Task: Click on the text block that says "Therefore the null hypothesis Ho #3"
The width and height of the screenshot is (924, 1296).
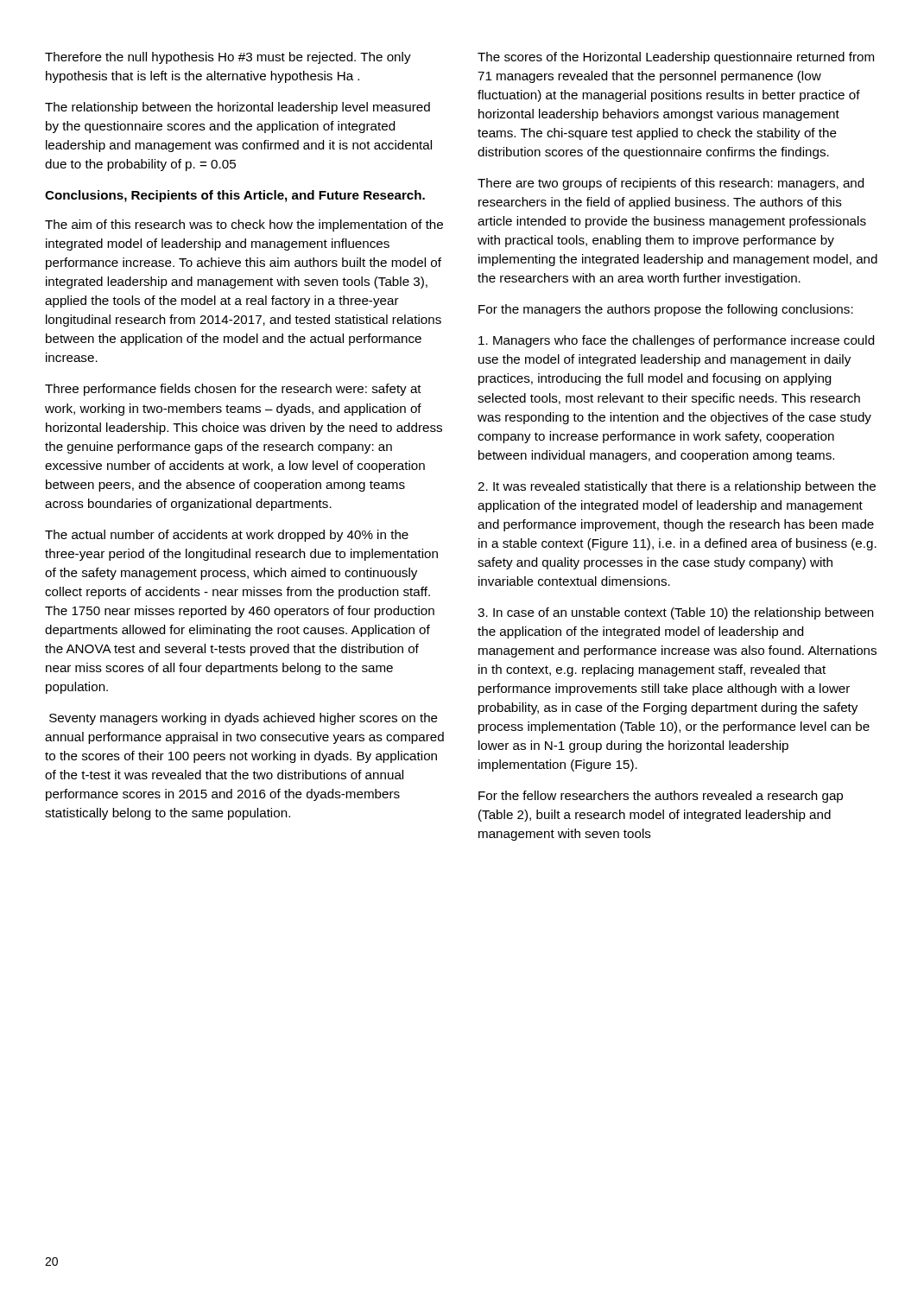Action: click(246, 67)
